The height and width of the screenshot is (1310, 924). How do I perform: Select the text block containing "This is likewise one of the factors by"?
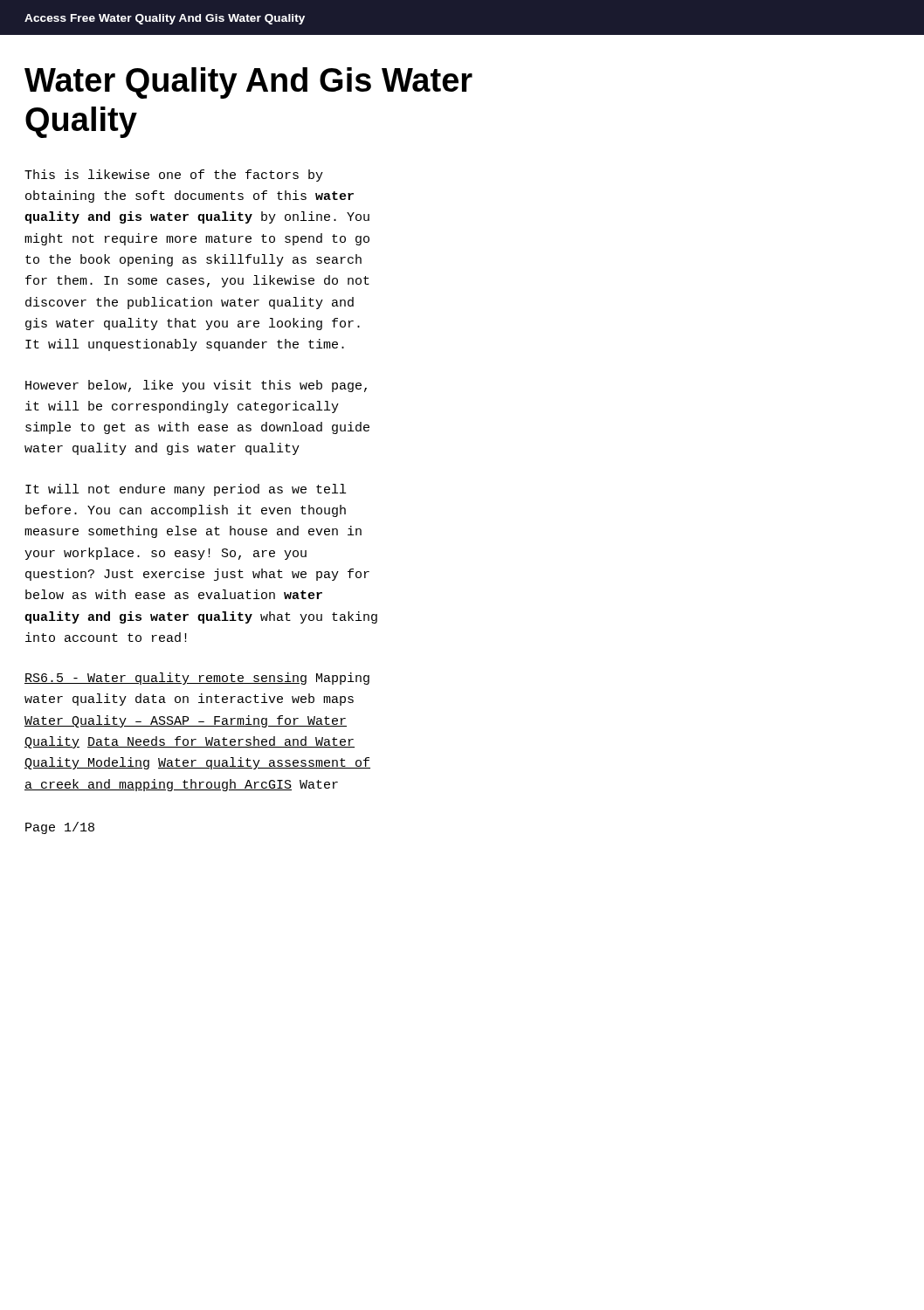(197, 261)
